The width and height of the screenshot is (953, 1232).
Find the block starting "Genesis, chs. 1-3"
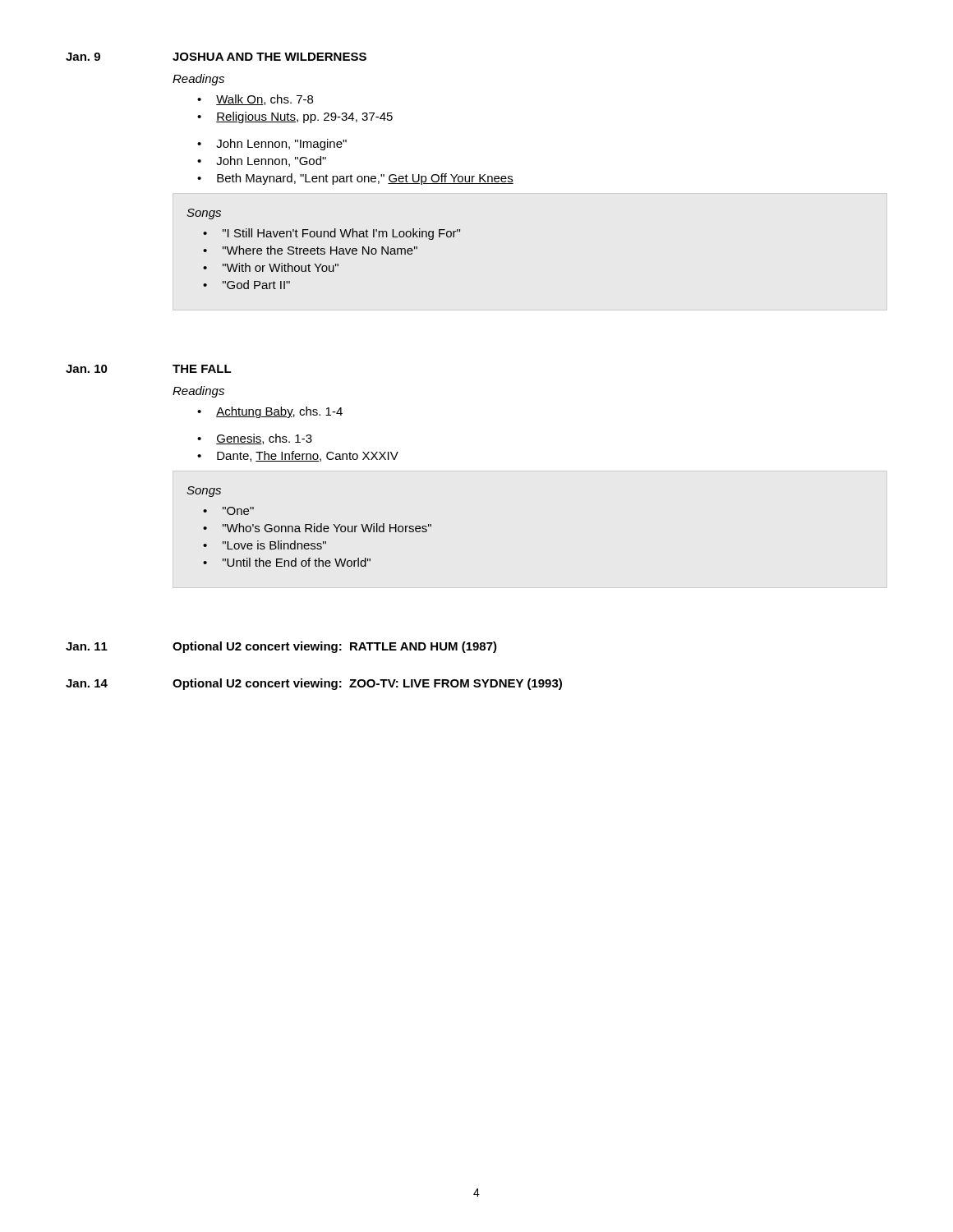coord(264,438)
